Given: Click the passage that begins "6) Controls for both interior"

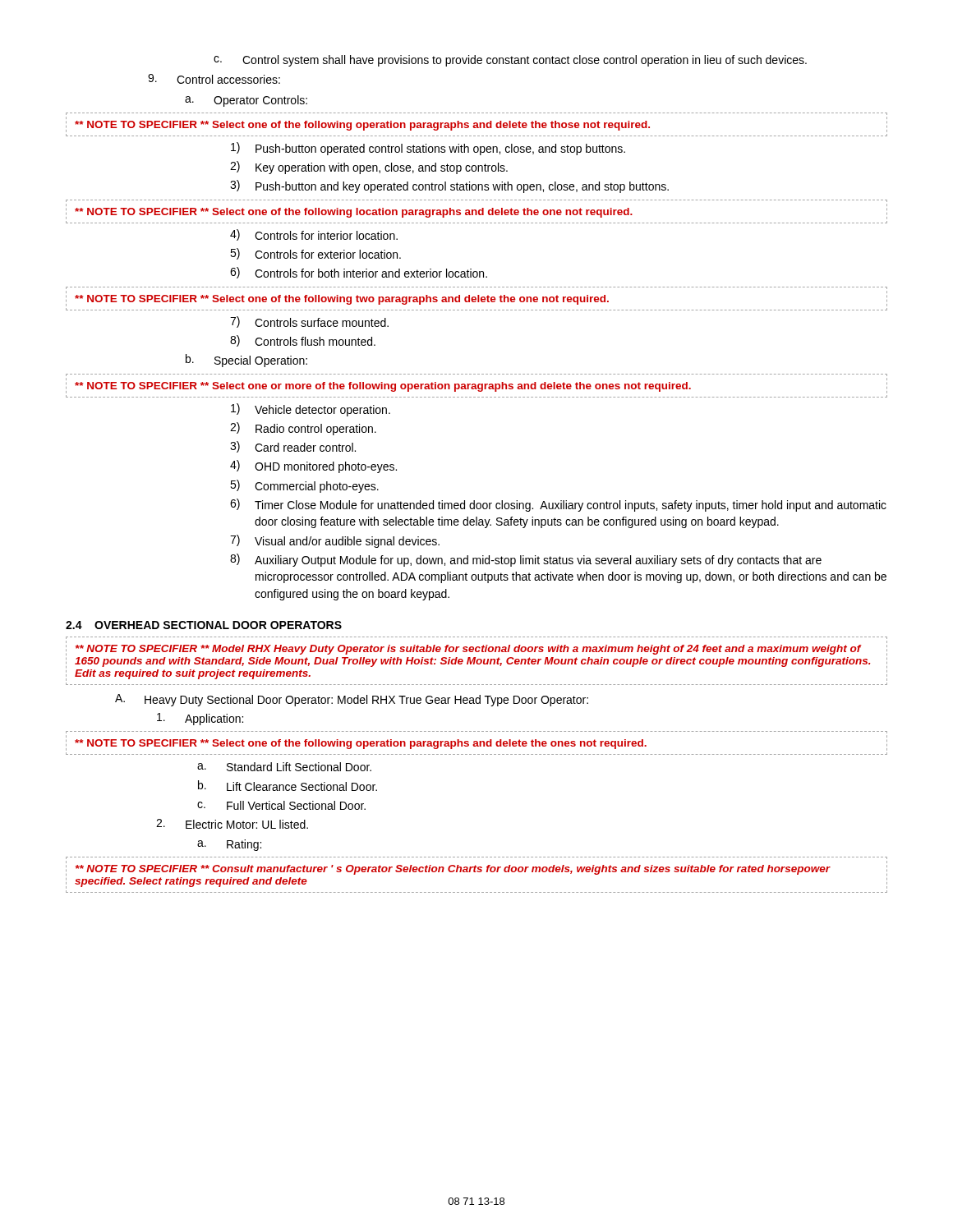Looking at the screenshot, I should [x=359, y=273].
